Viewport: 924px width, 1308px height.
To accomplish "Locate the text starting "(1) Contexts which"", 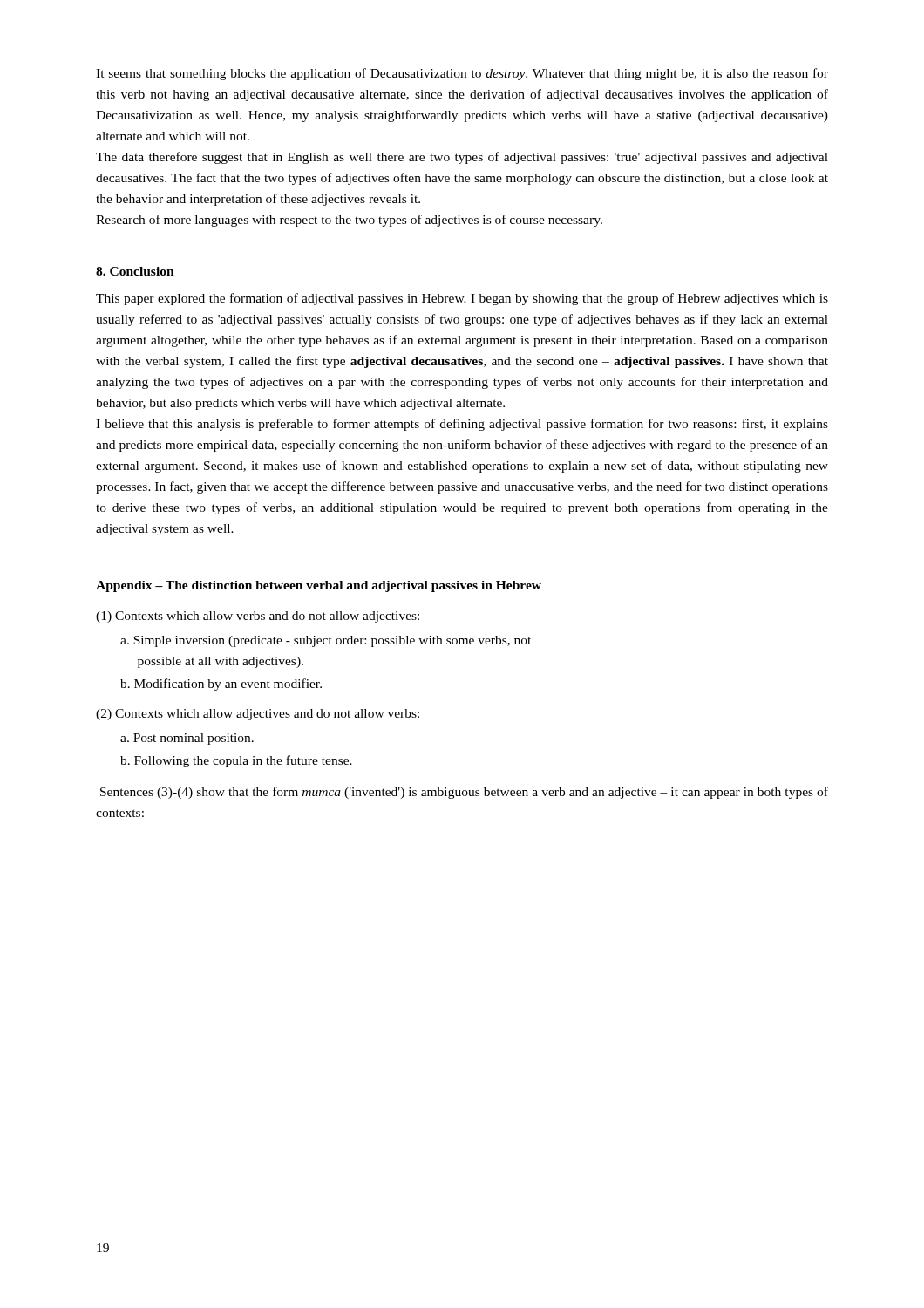I will pyautogui.click(x=258, y=615).
